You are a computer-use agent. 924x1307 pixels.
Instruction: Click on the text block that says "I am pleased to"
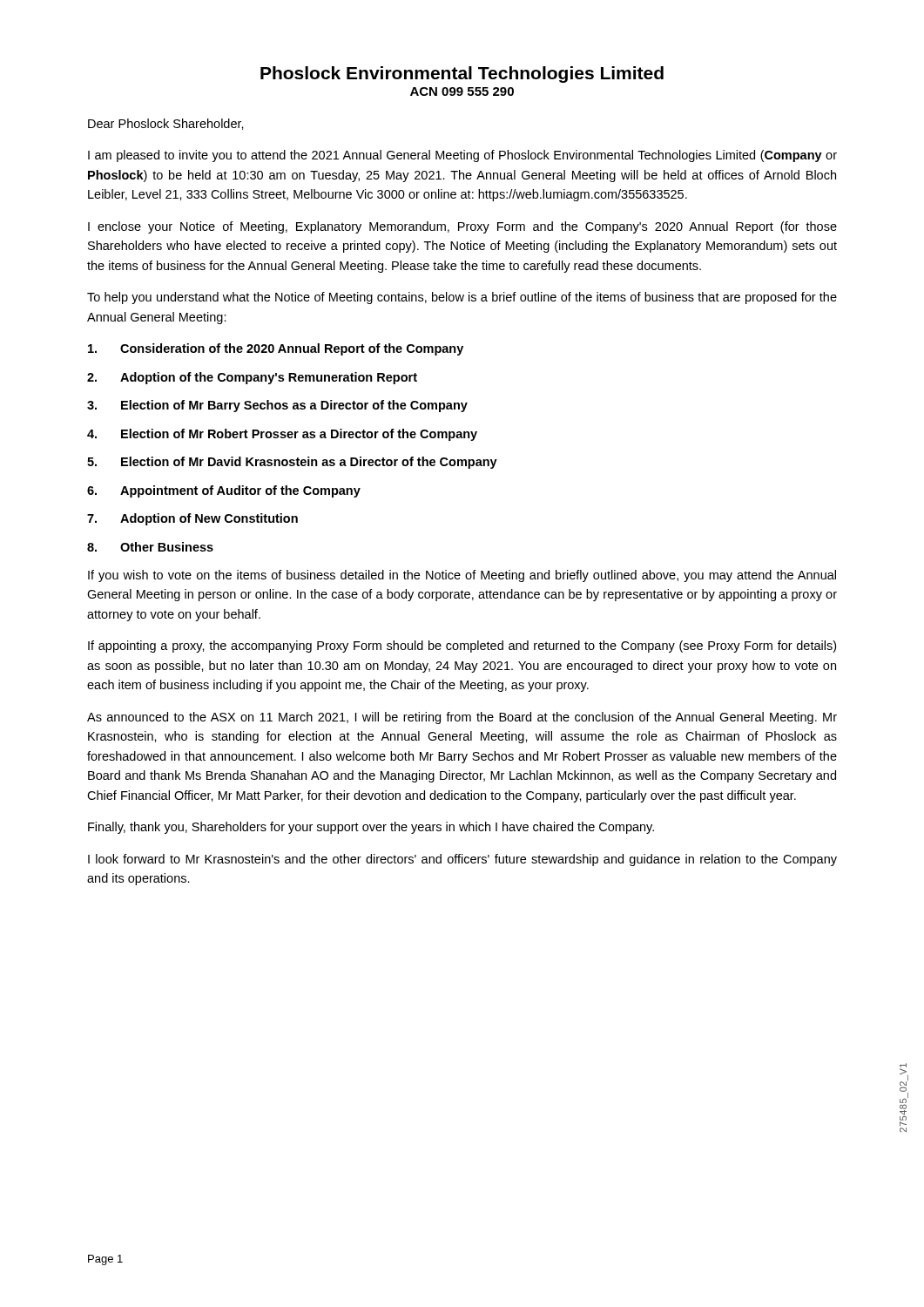click(462, 175)
